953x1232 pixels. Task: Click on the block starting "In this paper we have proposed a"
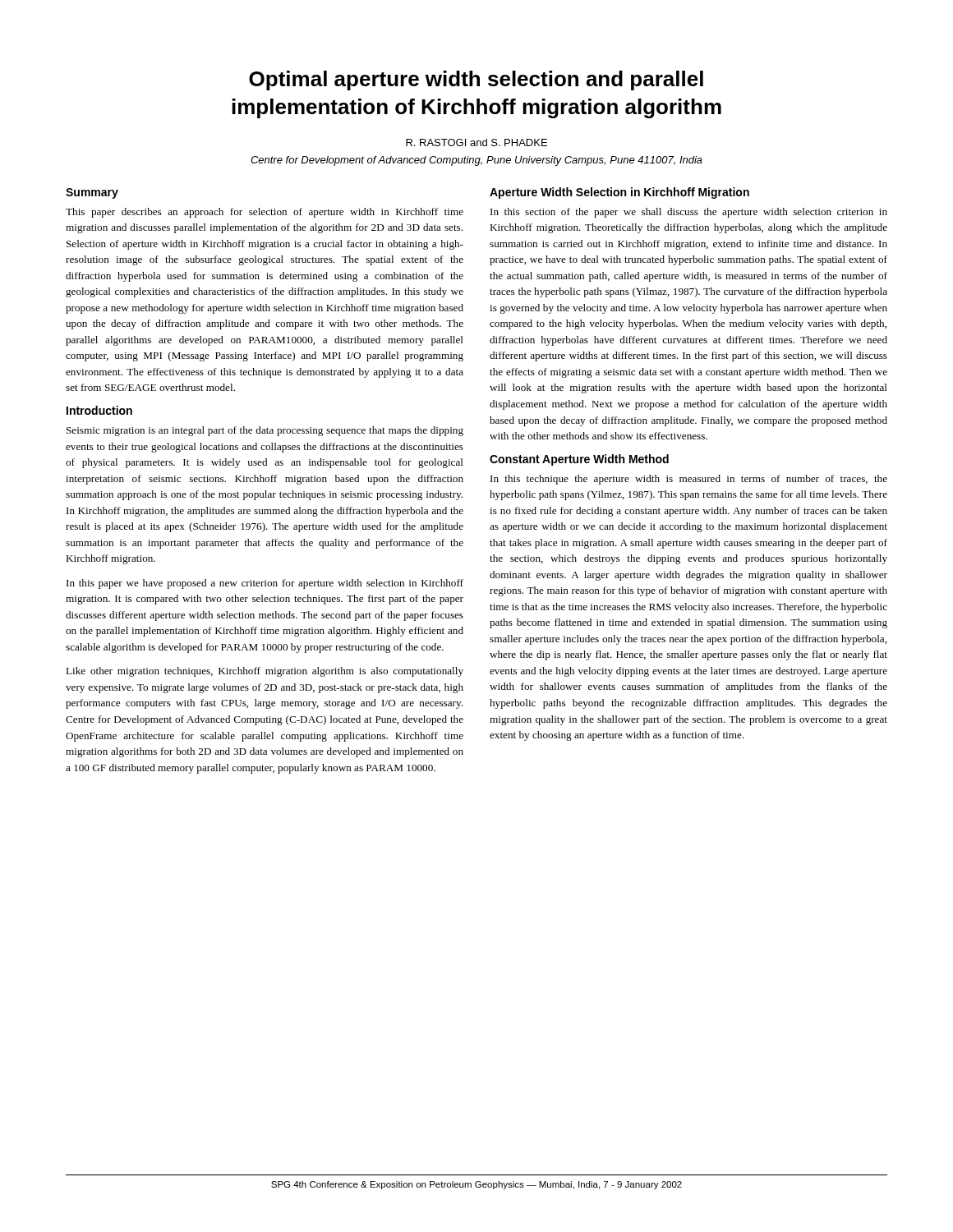[x=265, y=615]
